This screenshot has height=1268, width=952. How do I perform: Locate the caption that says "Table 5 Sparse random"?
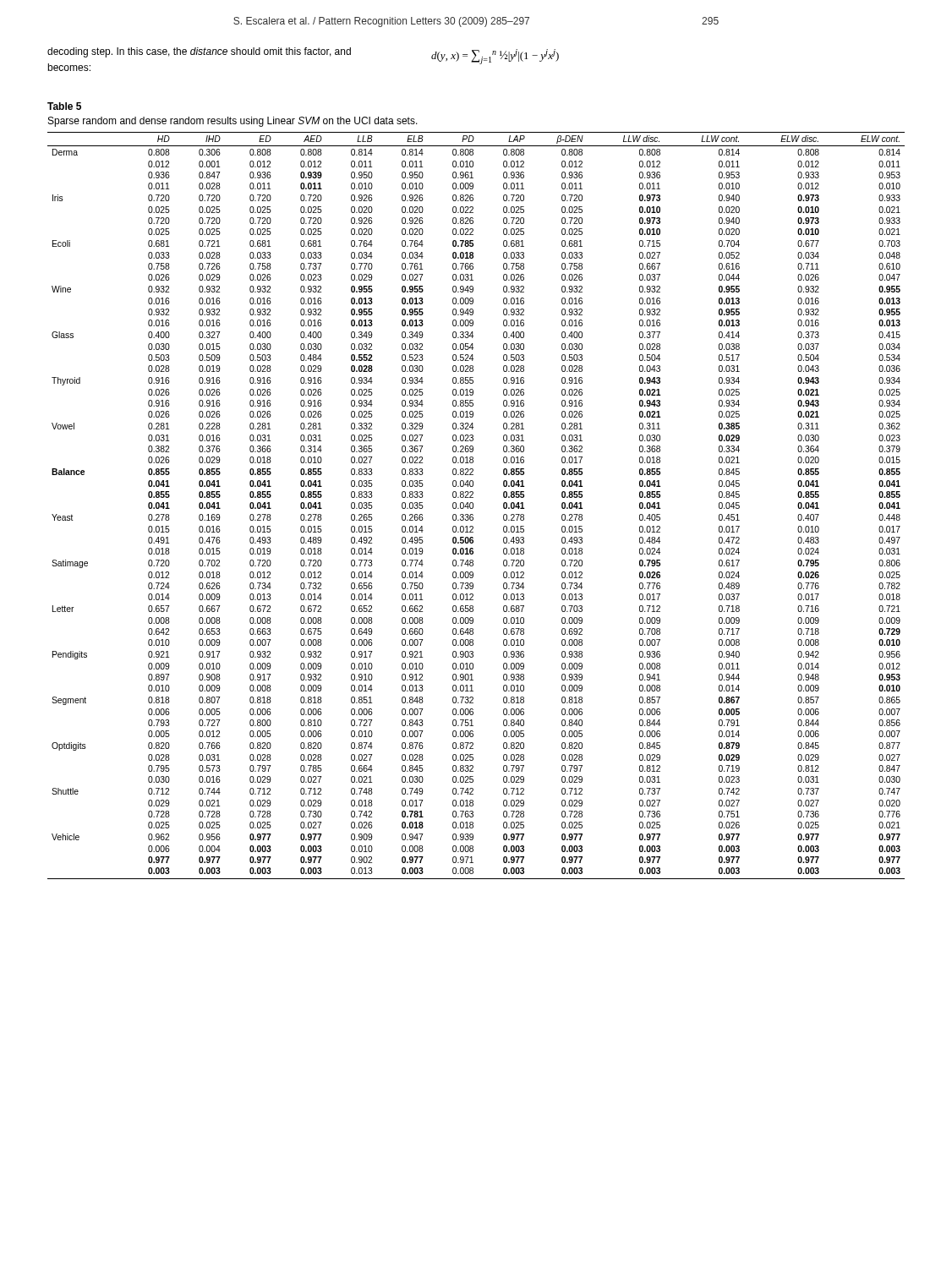coord(233,114)
